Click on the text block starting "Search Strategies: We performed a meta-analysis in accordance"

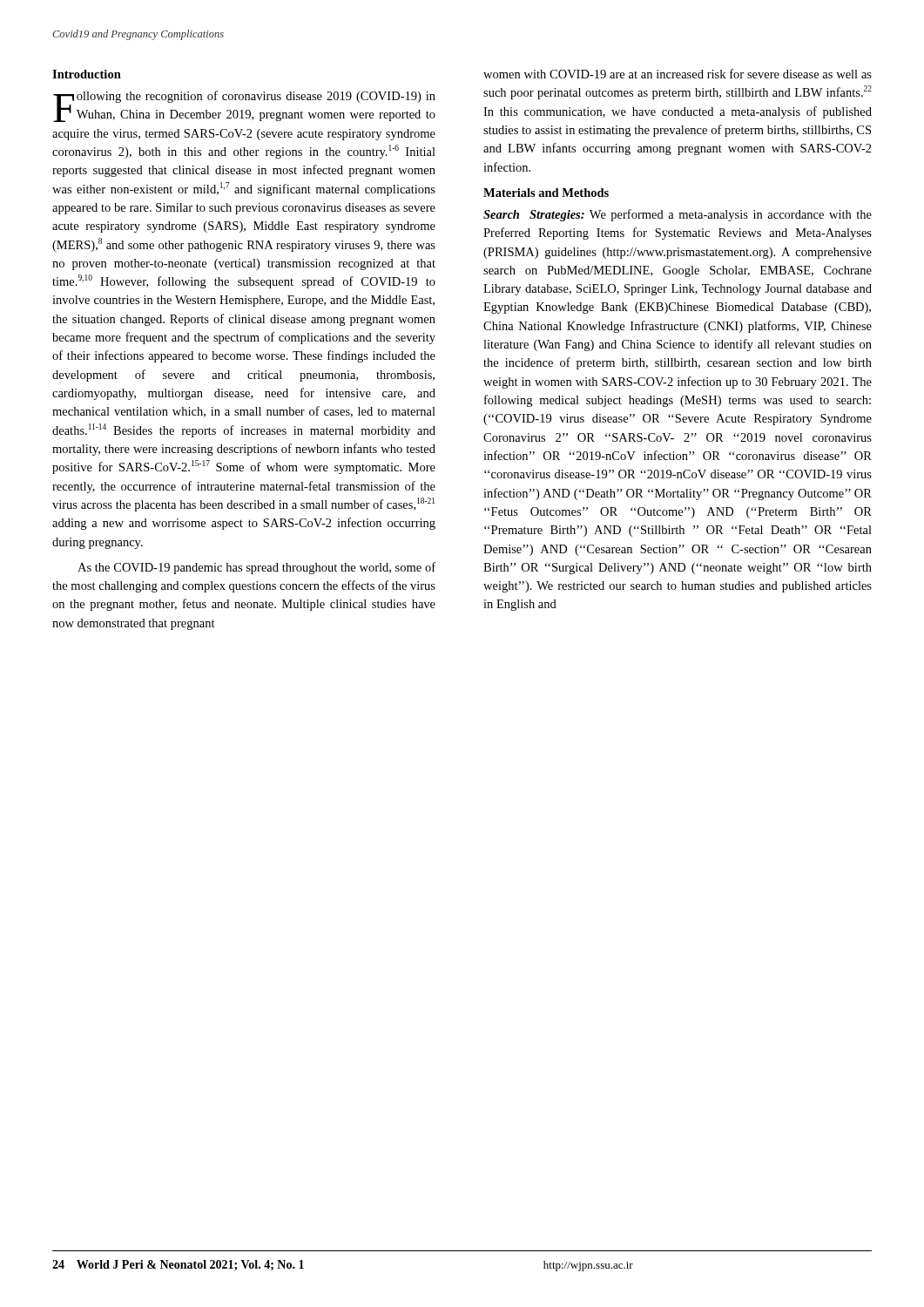pos(678,409)
